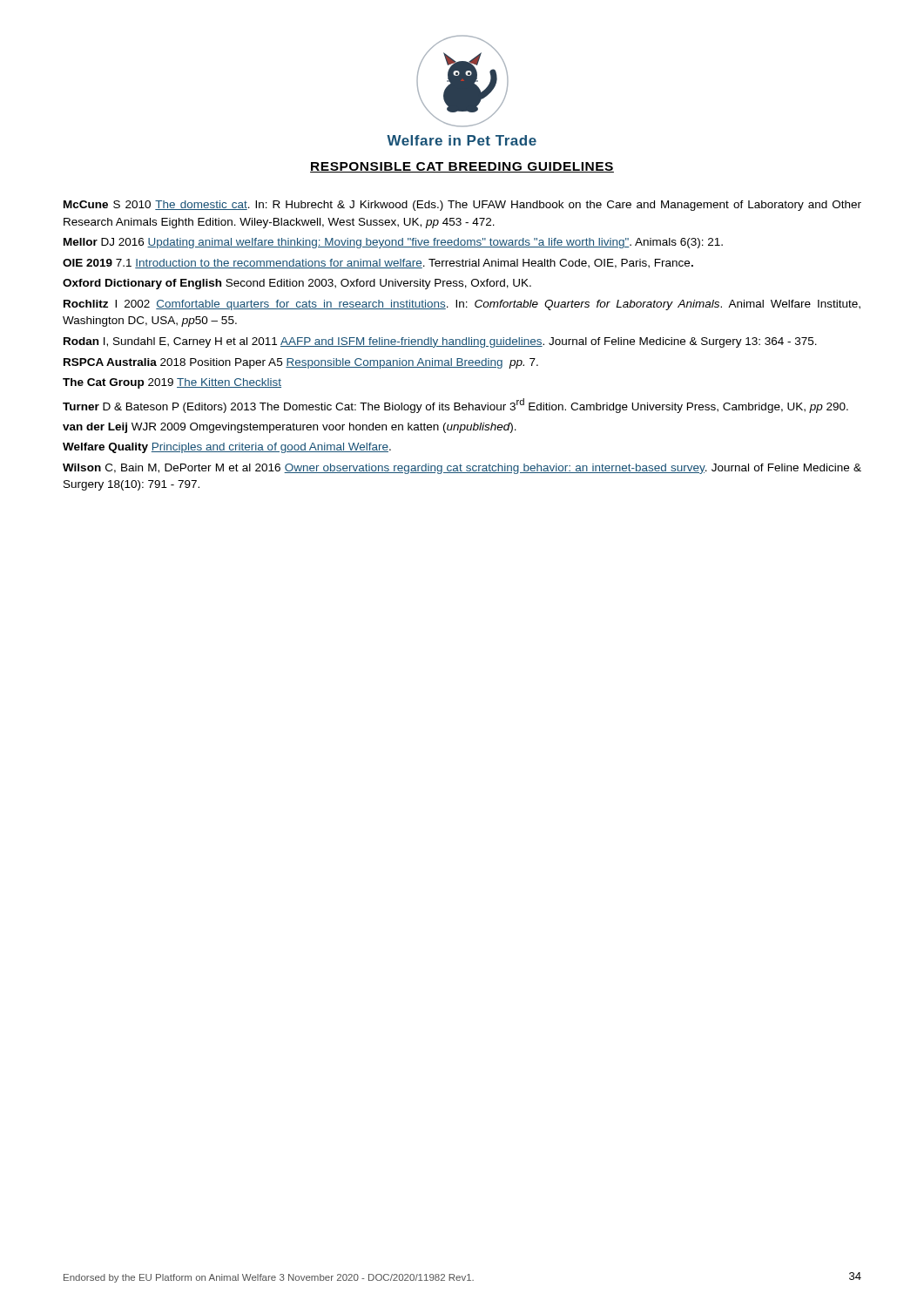Find the text starting "McCune S 2010 The domestic cat. In: R"

(x=462, y=213)
